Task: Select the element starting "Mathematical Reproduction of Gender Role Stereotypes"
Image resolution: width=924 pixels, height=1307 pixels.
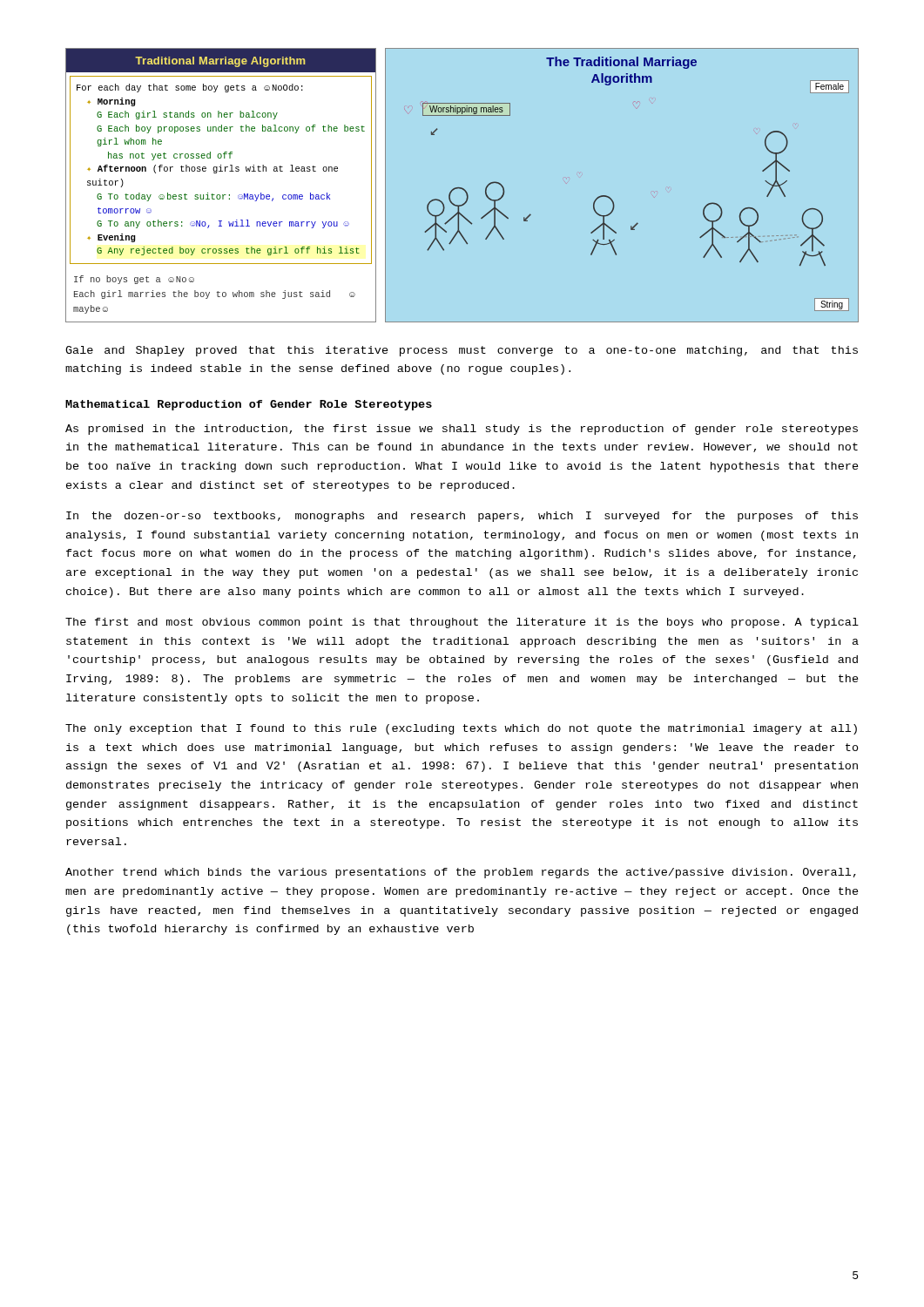Action: [249, 405]
